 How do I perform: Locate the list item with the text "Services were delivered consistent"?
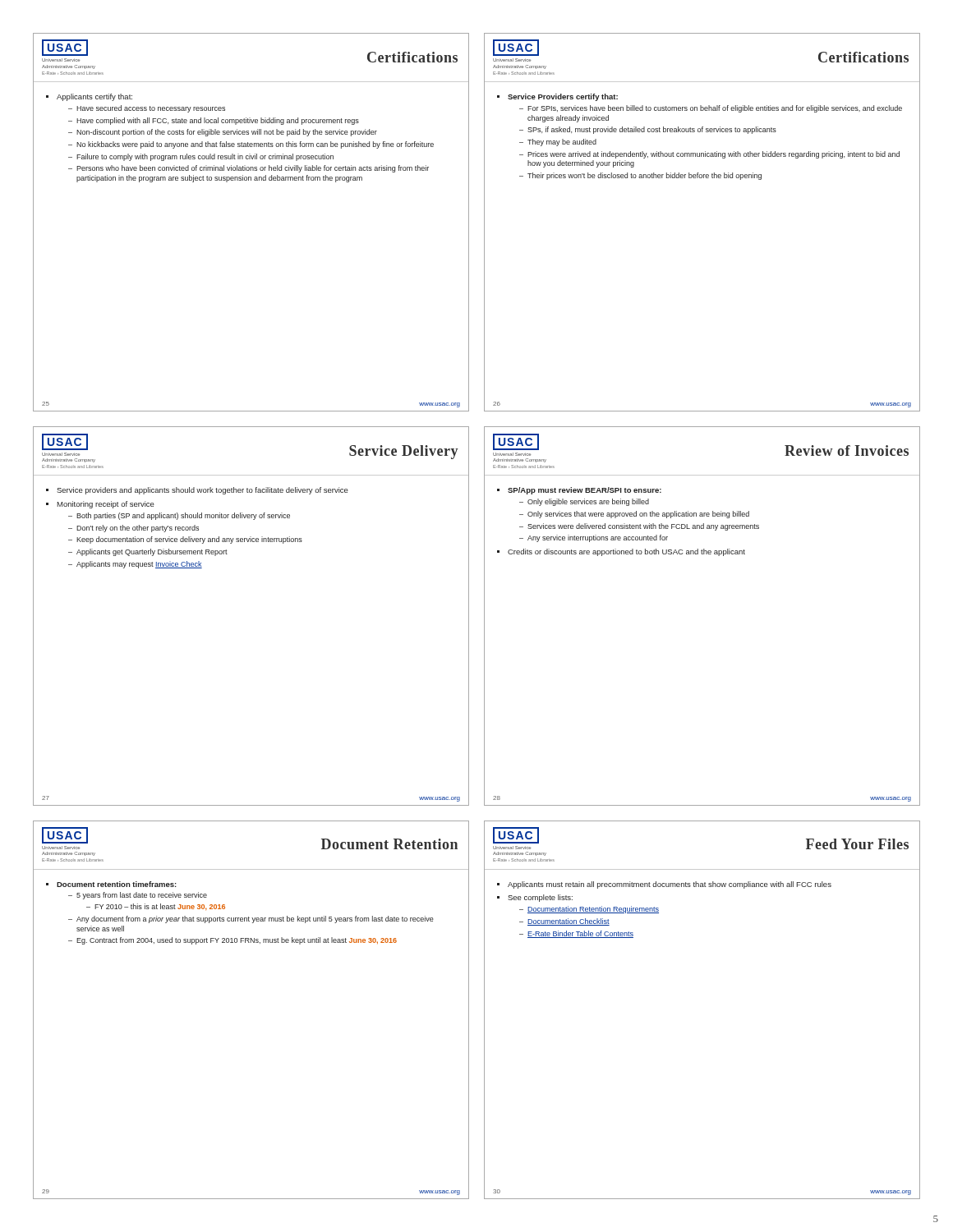643,526
